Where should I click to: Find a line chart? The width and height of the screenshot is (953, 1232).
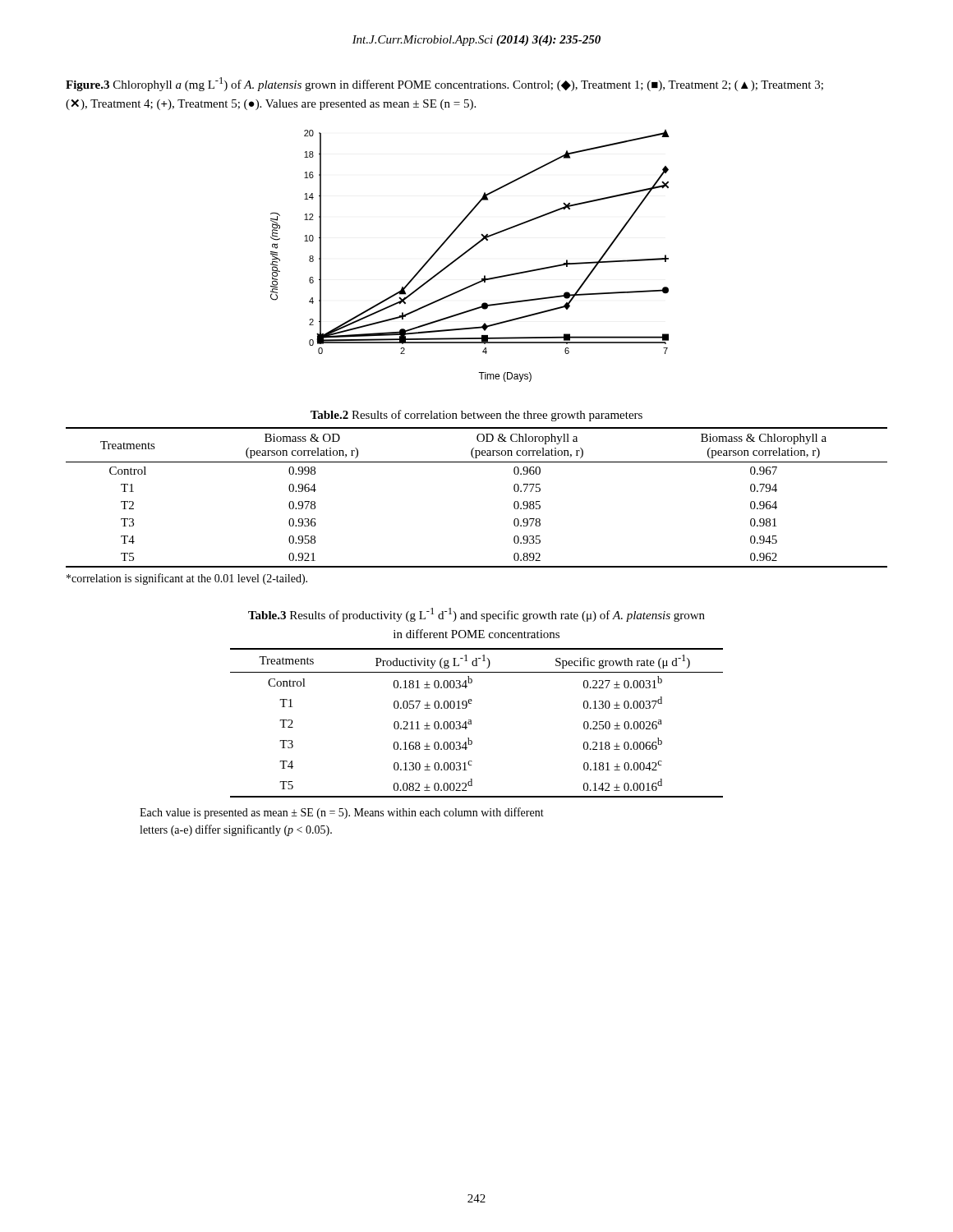click(x=476, y=252)
